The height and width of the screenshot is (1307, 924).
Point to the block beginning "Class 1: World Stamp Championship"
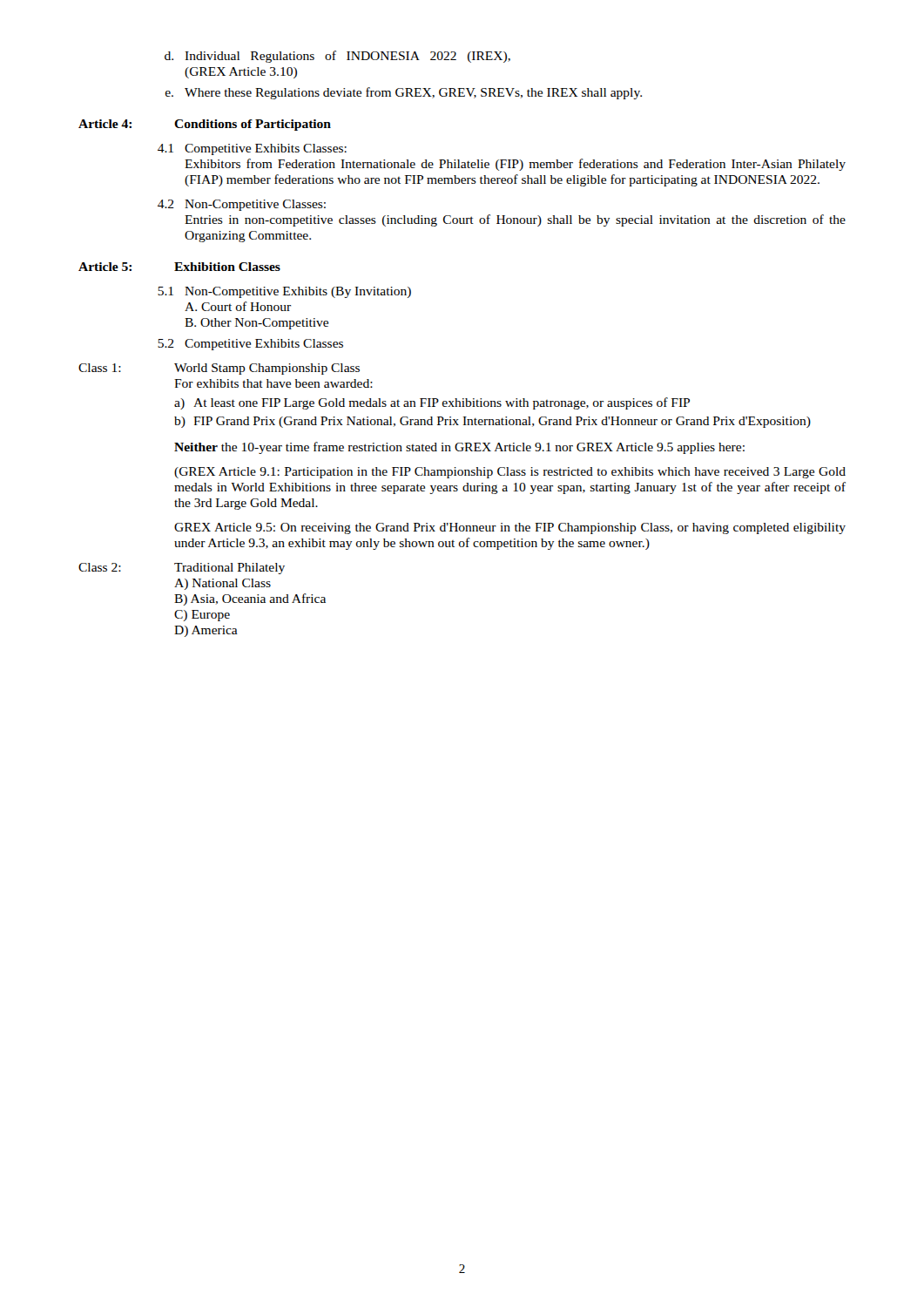(x=462, y=395)
